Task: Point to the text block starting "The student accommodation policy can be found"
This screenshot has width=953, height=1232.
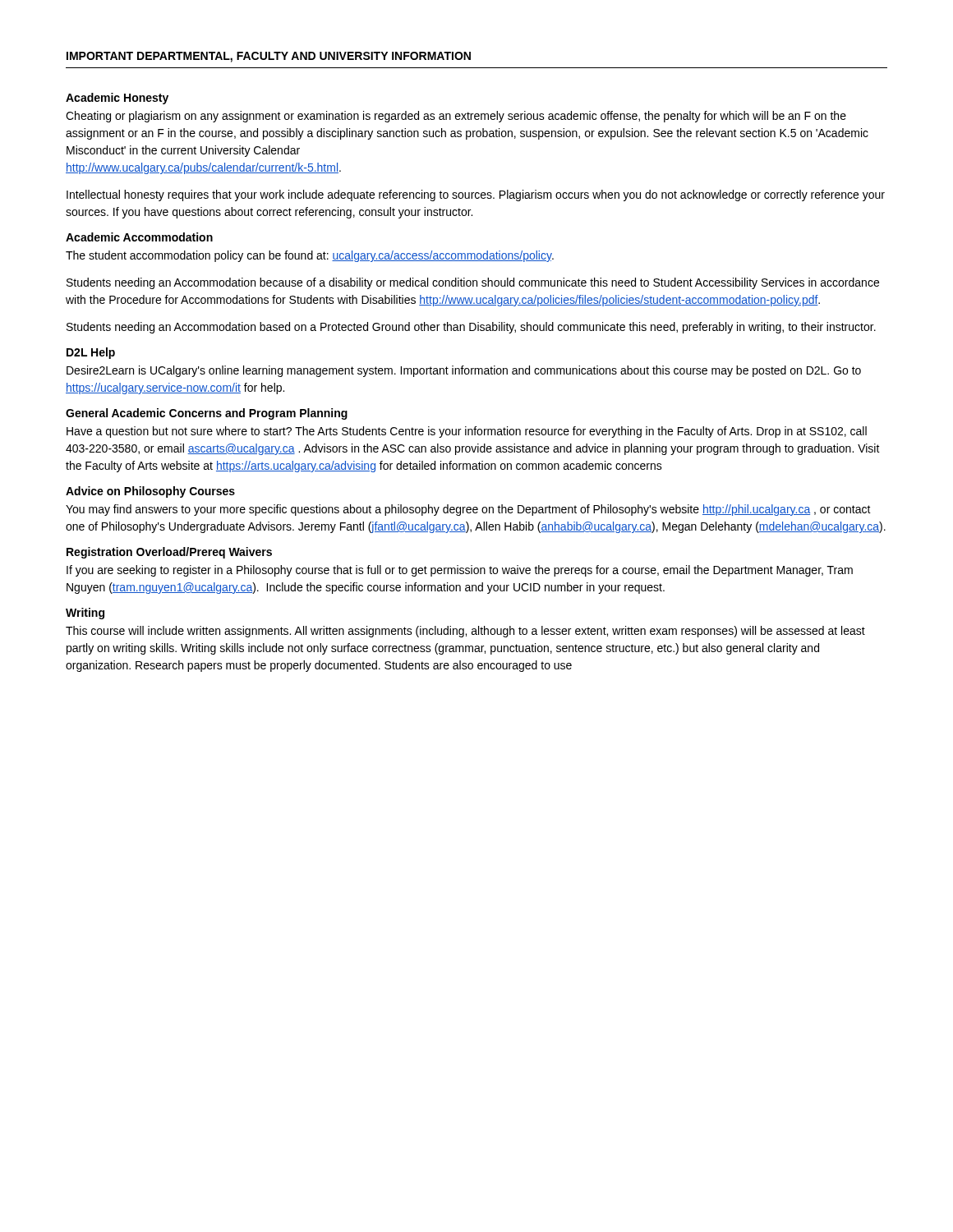Action: [310, 255]
